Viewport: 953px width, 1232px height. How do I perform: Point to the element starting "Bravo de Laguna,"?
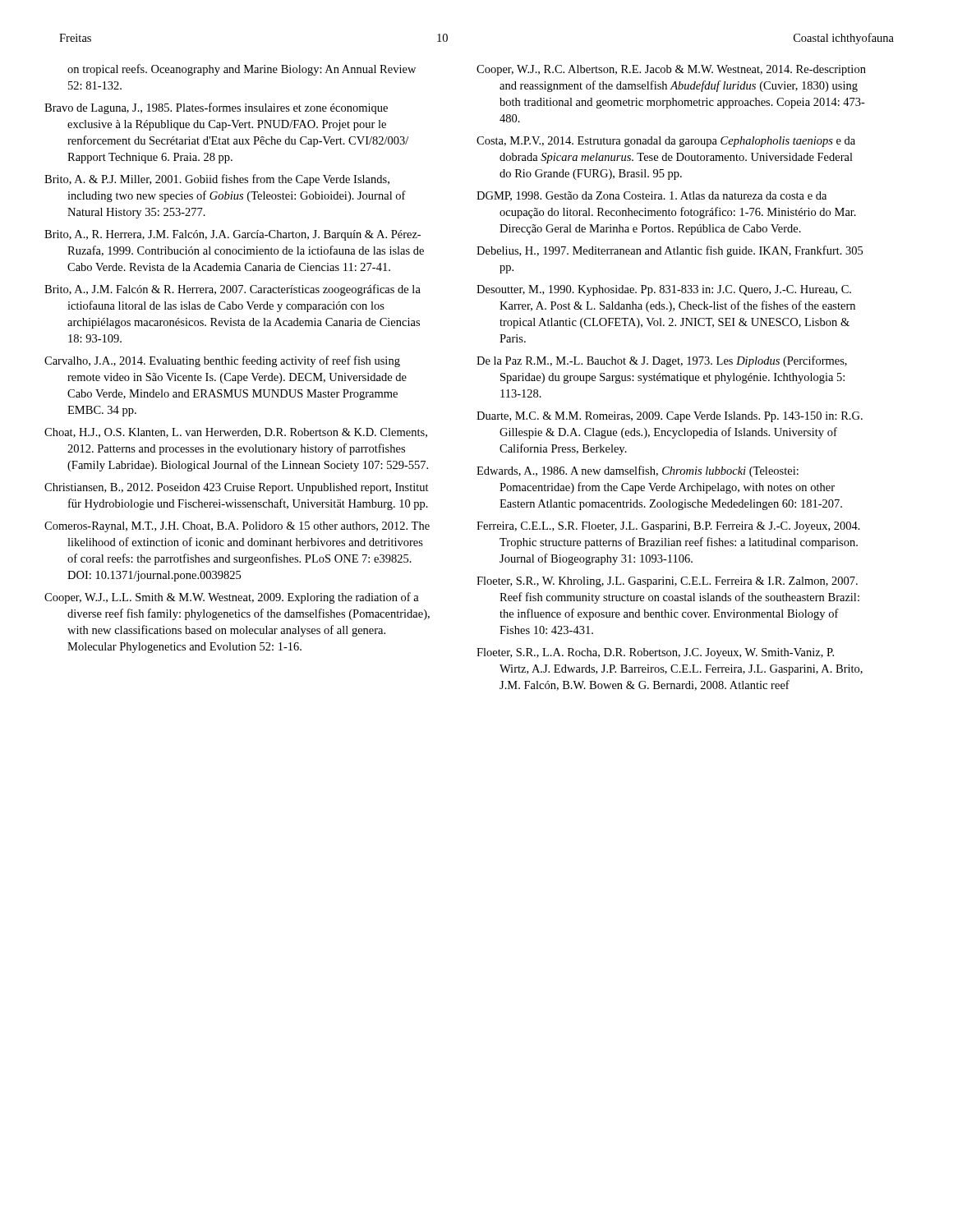pos(226,132)
